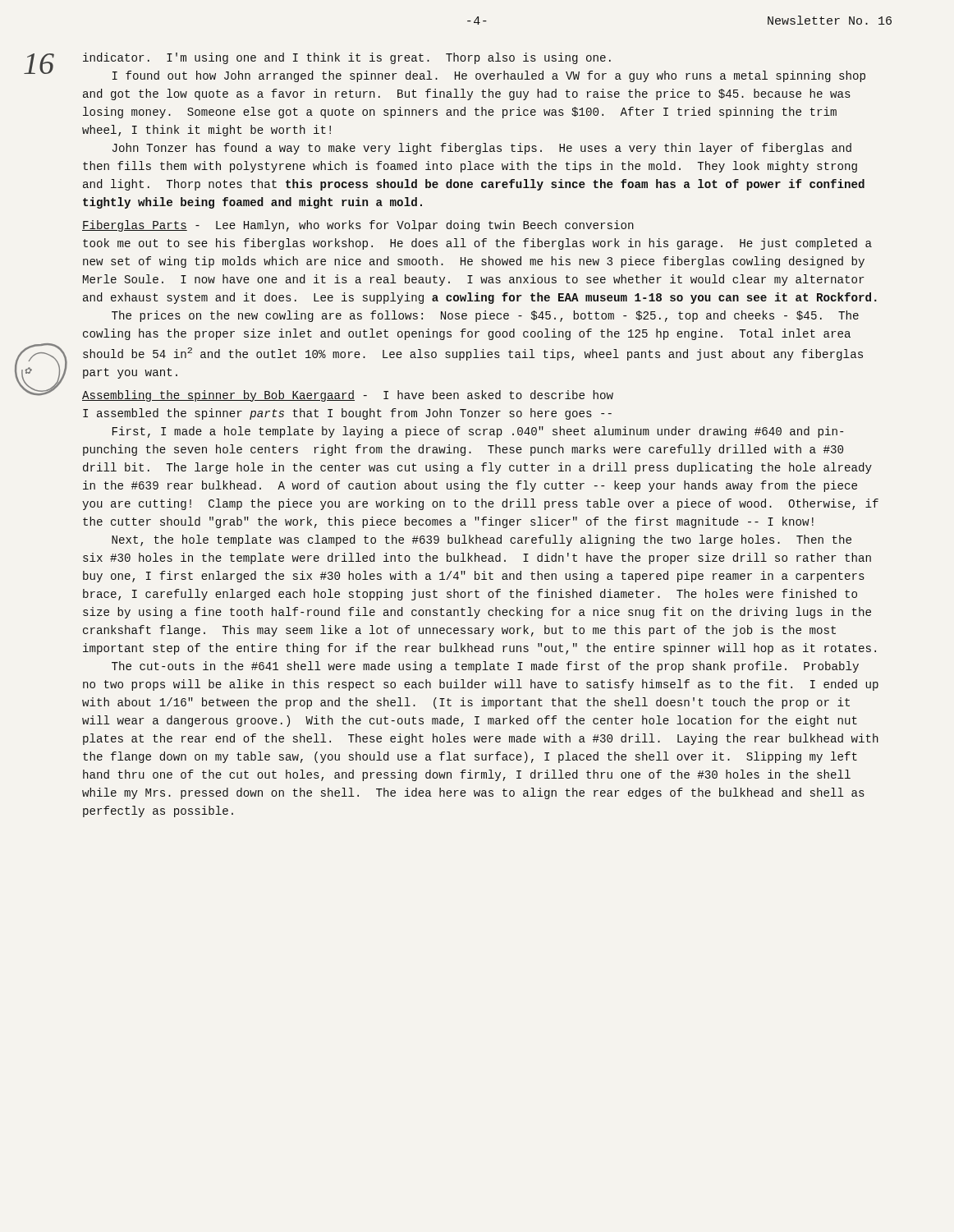Select the passage starting "Next, the hole template was clamped to the"
954x1232 pixels.
coord(481,594)
